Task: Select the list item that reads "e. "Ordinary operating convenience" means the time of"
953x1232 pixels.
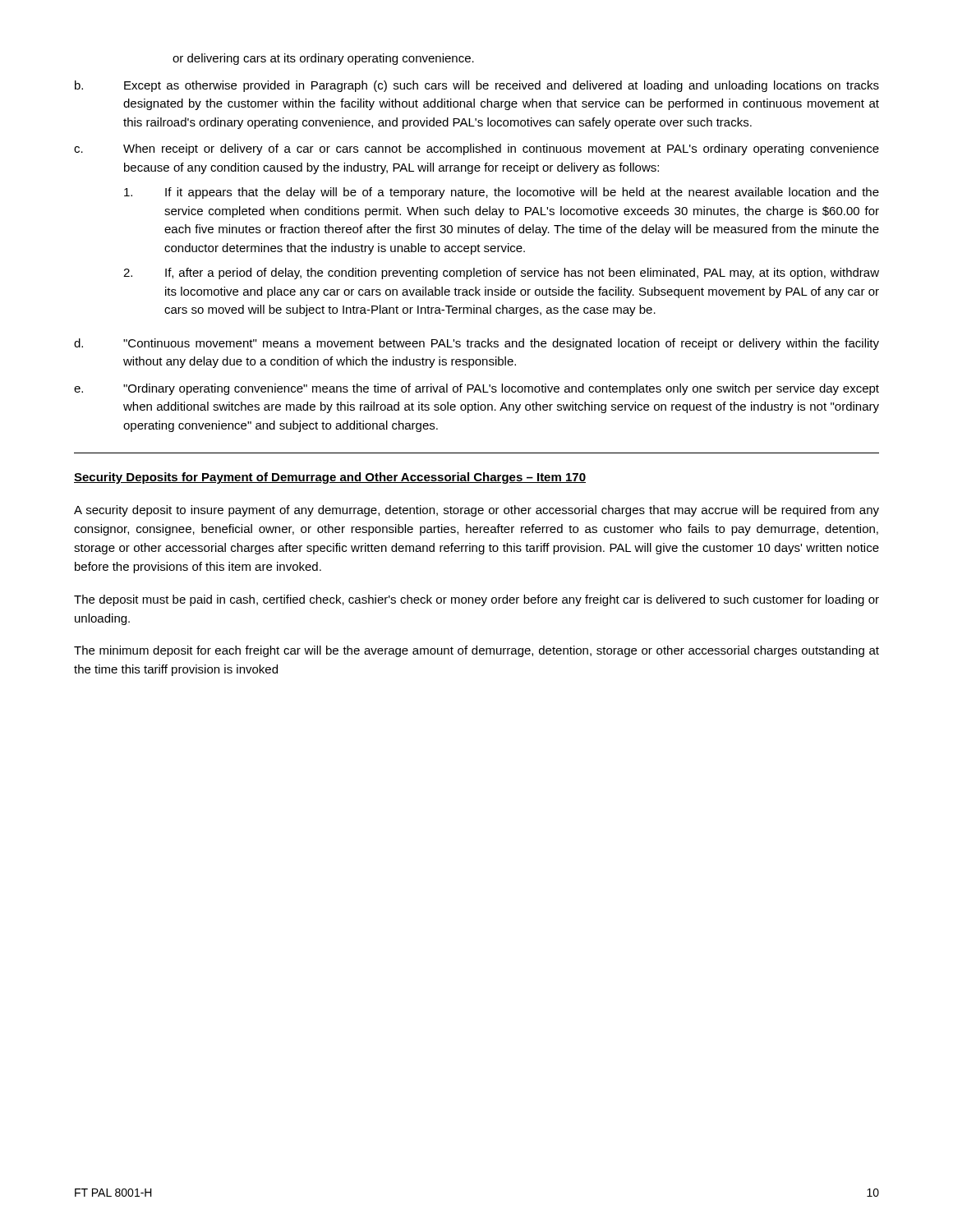Action: (x=476, y=407)
